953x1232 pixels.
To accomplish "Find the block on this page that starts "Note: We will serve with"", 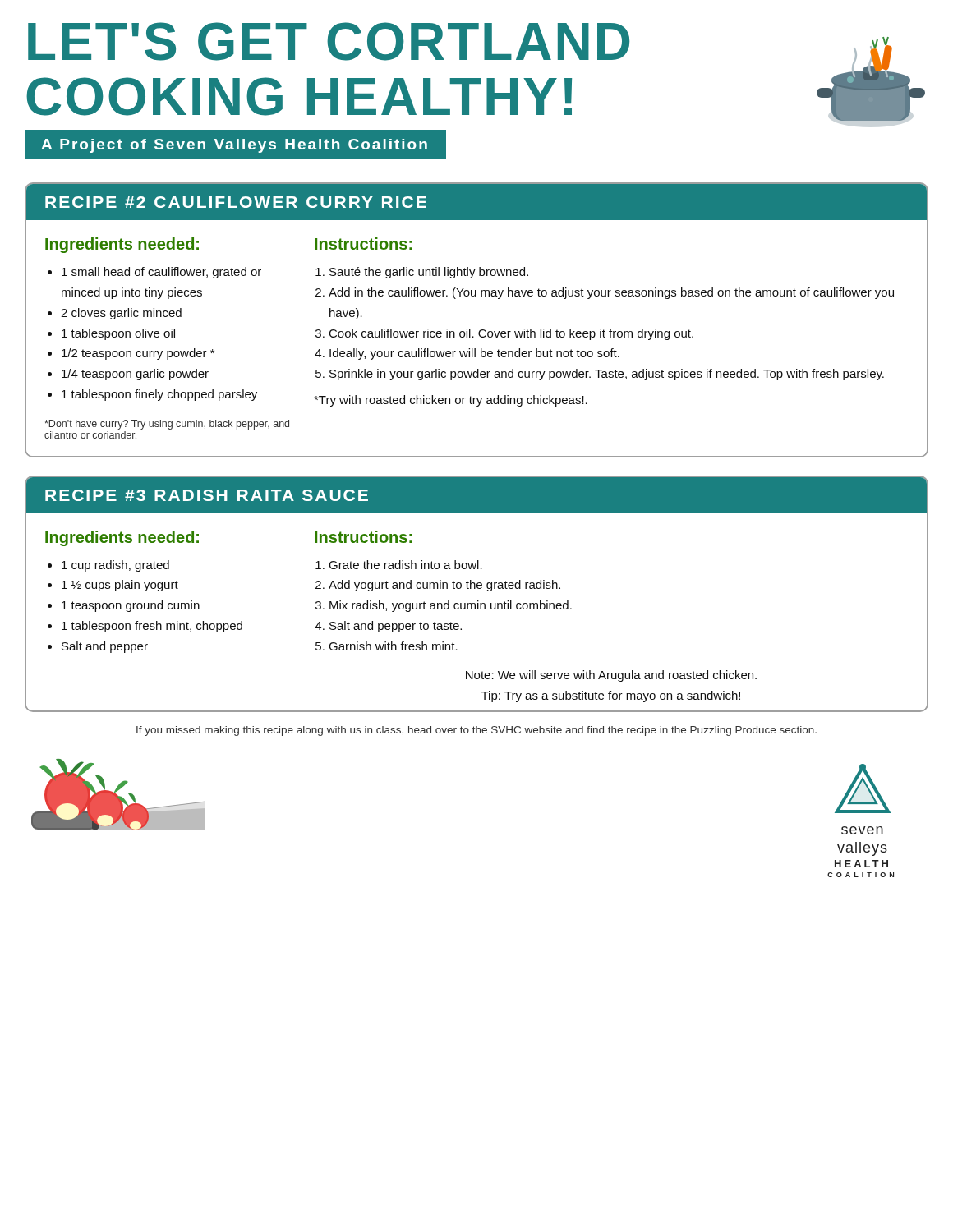I will point(611,675).
